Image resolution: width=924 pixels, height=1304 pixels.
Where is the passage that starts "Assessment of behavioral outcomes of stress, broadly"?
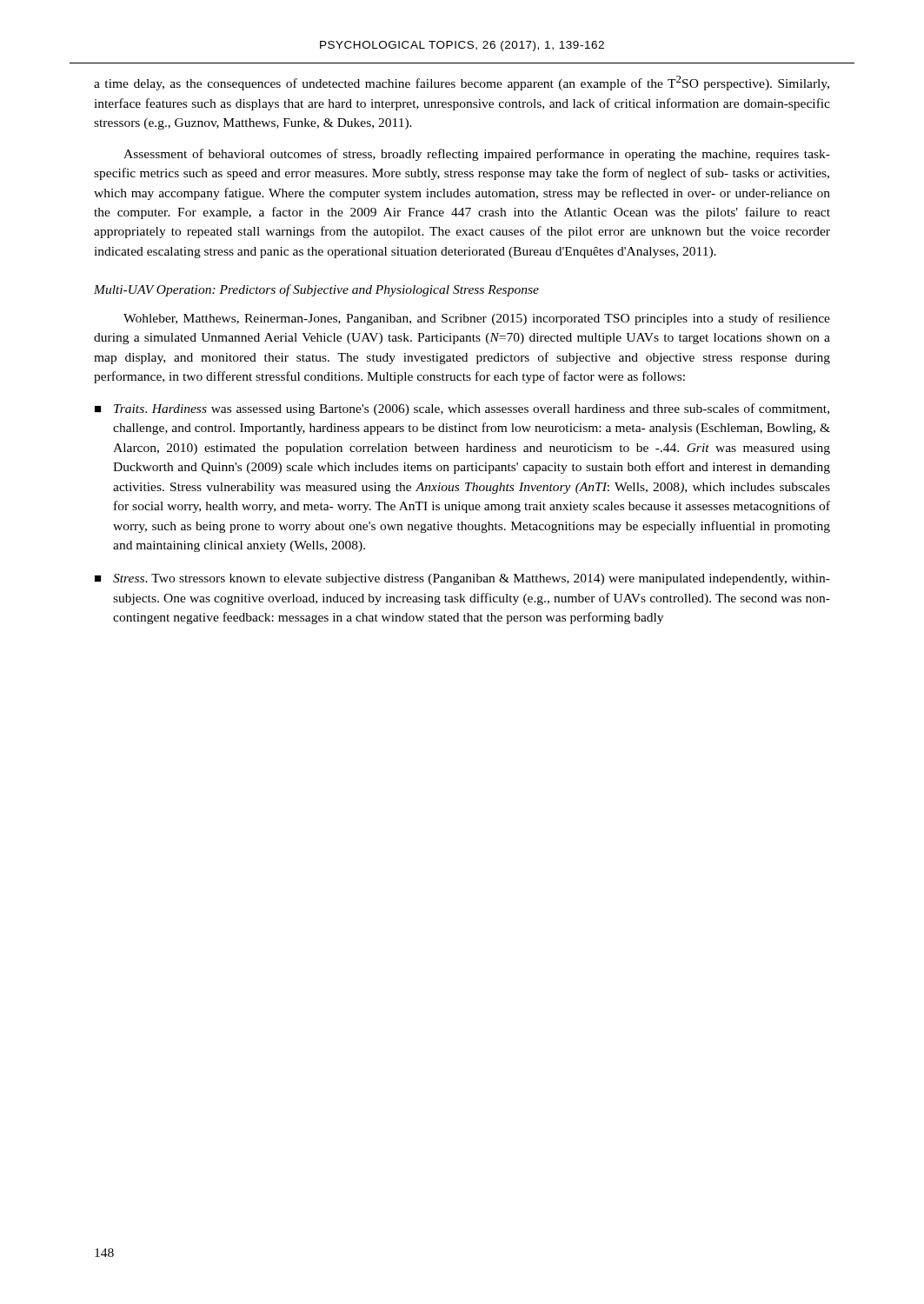point(462,203)
